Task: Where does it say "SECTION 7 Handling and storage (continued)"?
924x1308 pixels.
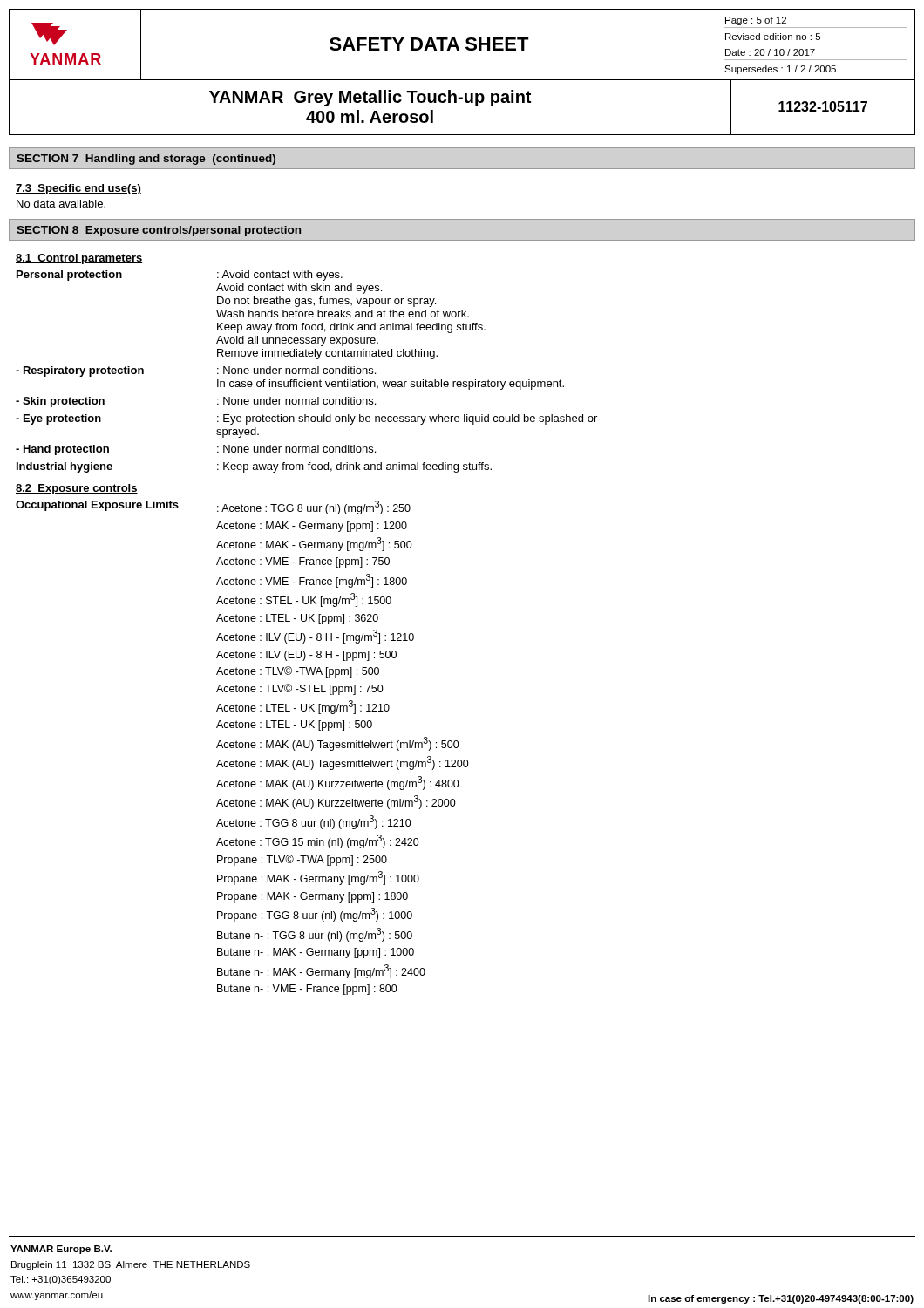Action: [x=146, y=158]
